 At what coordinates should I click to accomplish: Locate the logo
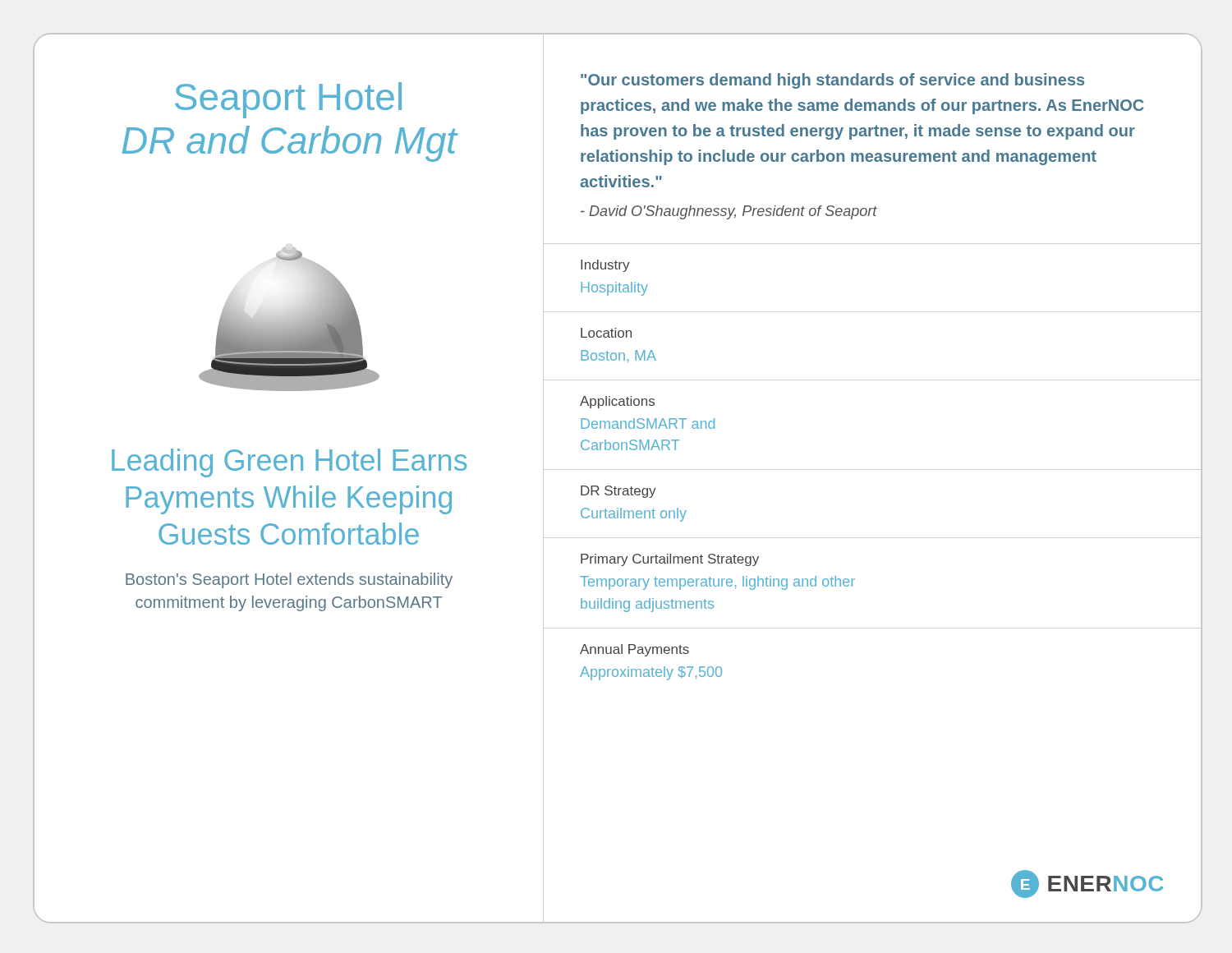click(x=872, y=887)
